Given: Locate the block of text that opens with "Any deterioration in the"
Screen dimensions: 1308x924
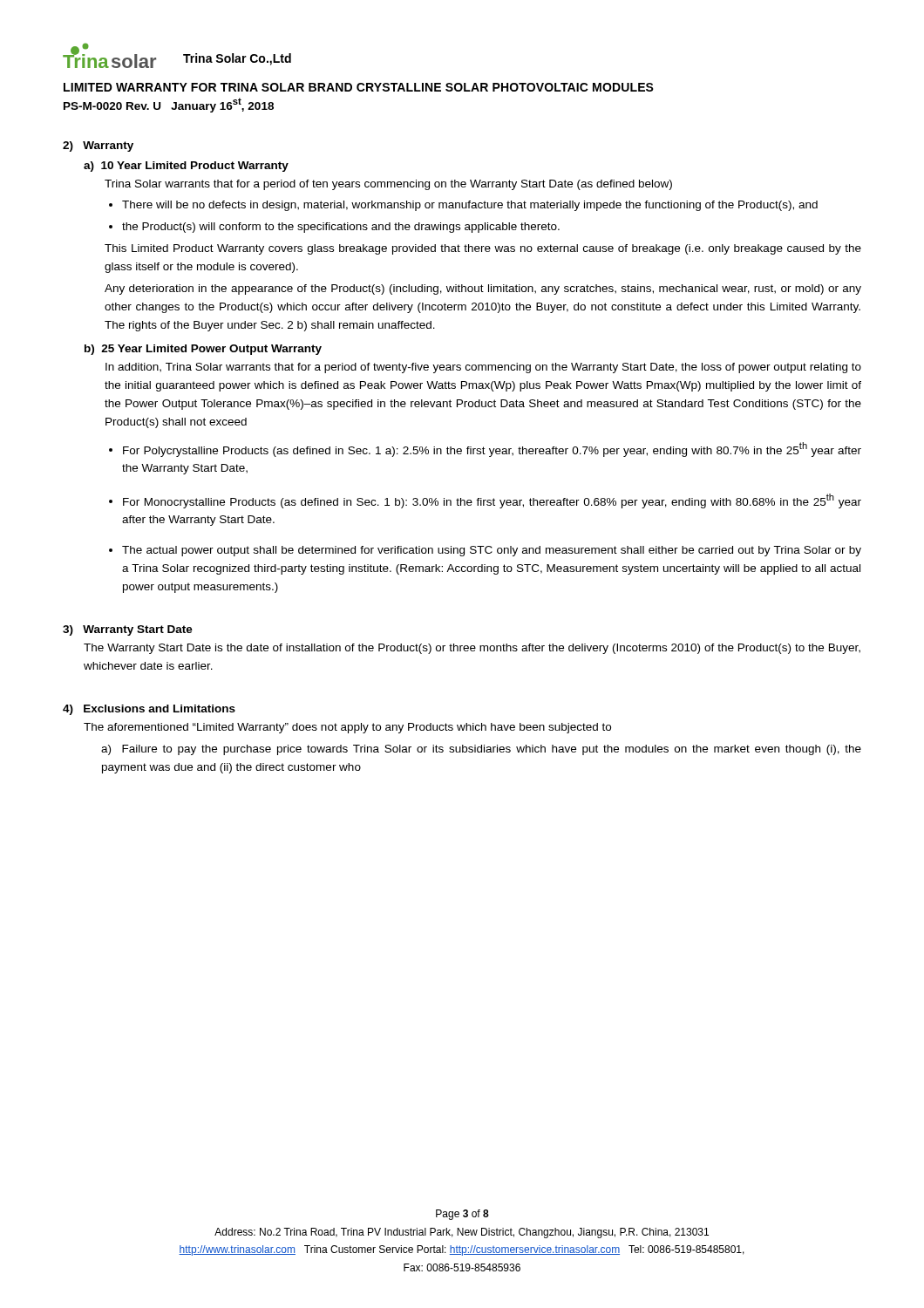Looking at the screenshot, I should click(x=483, y=307).
